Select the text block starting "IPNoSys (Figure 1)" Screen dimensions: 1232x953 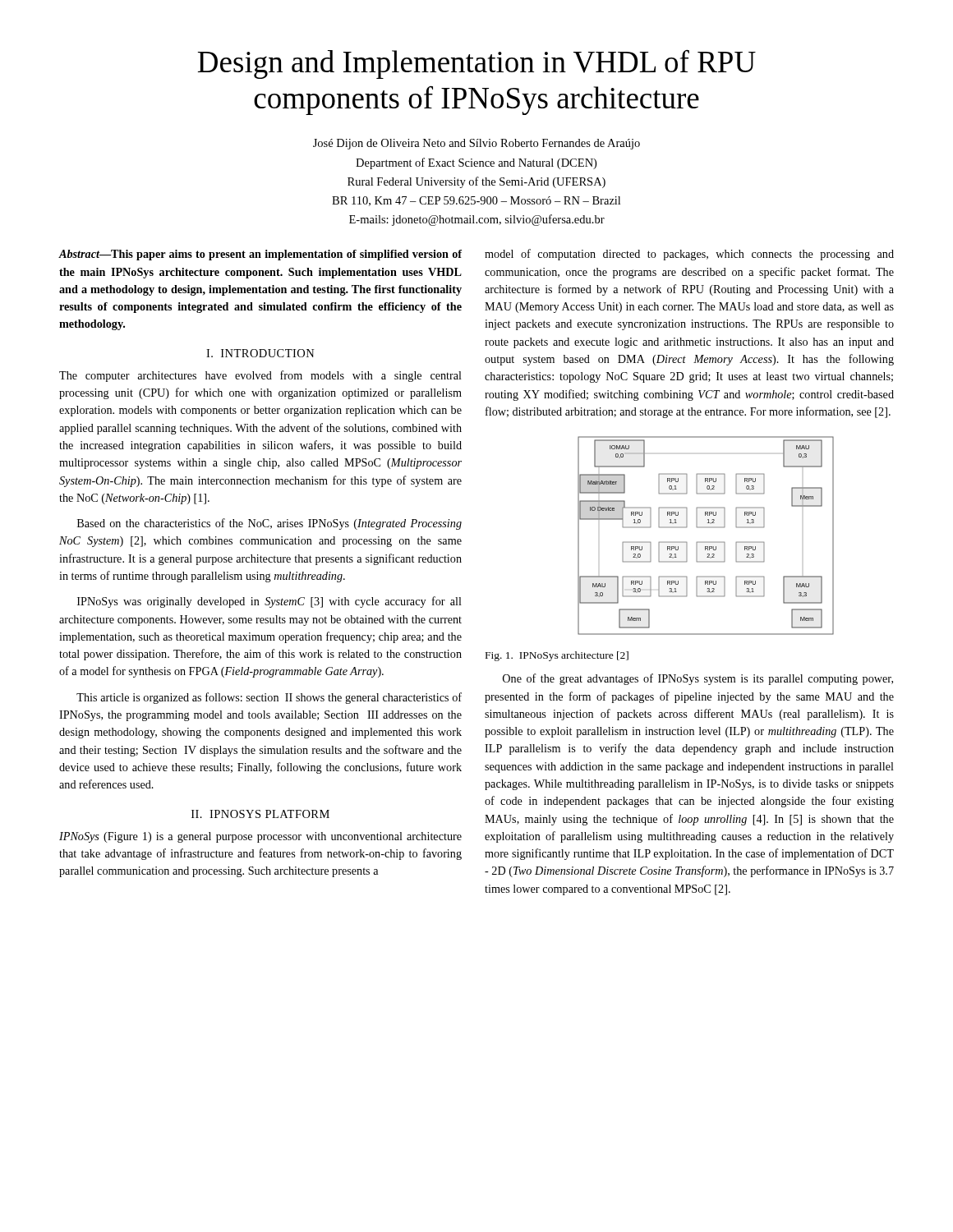(260, 854)
